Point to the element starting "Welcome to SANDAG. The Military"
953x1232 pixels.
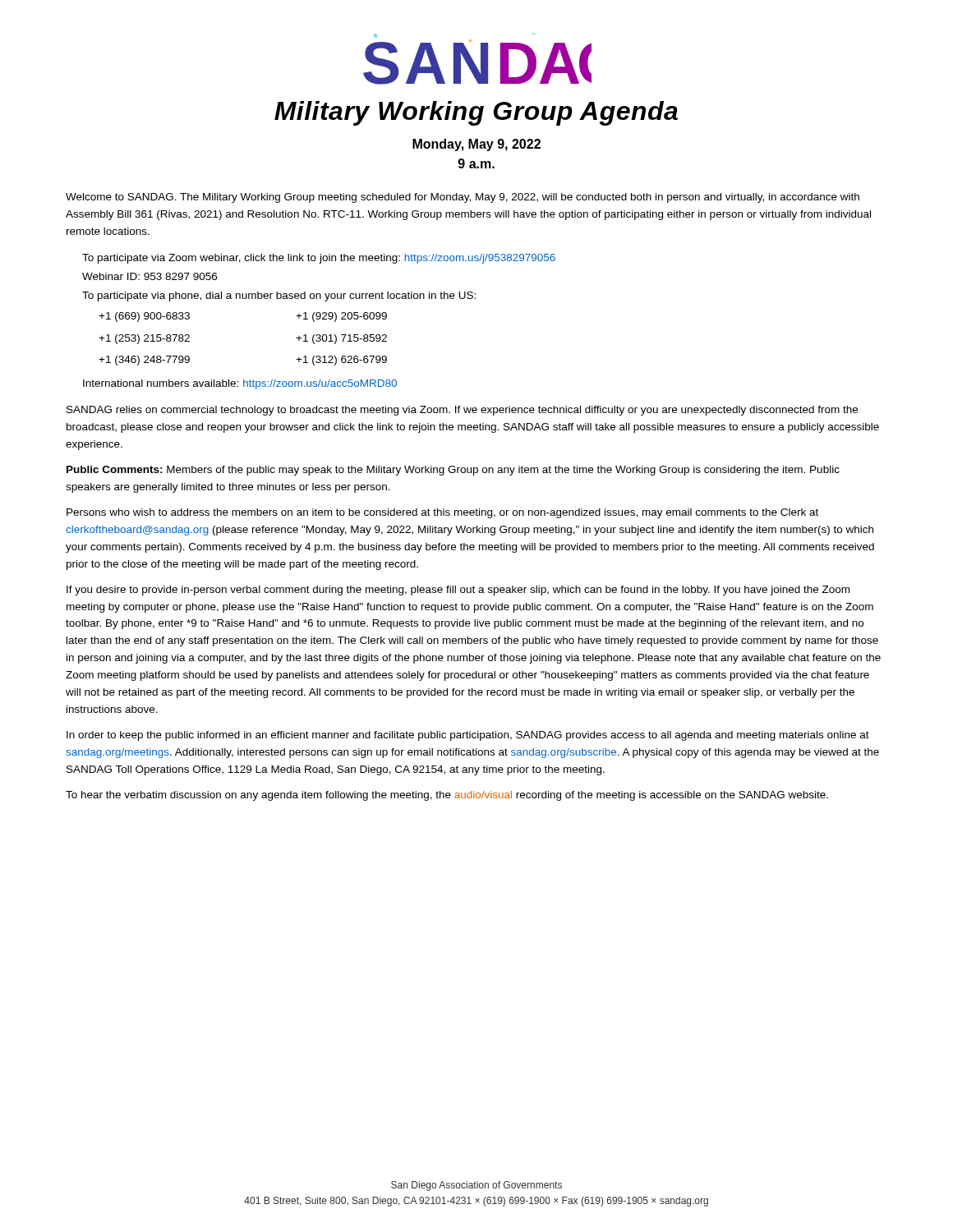tap(469, 214)
